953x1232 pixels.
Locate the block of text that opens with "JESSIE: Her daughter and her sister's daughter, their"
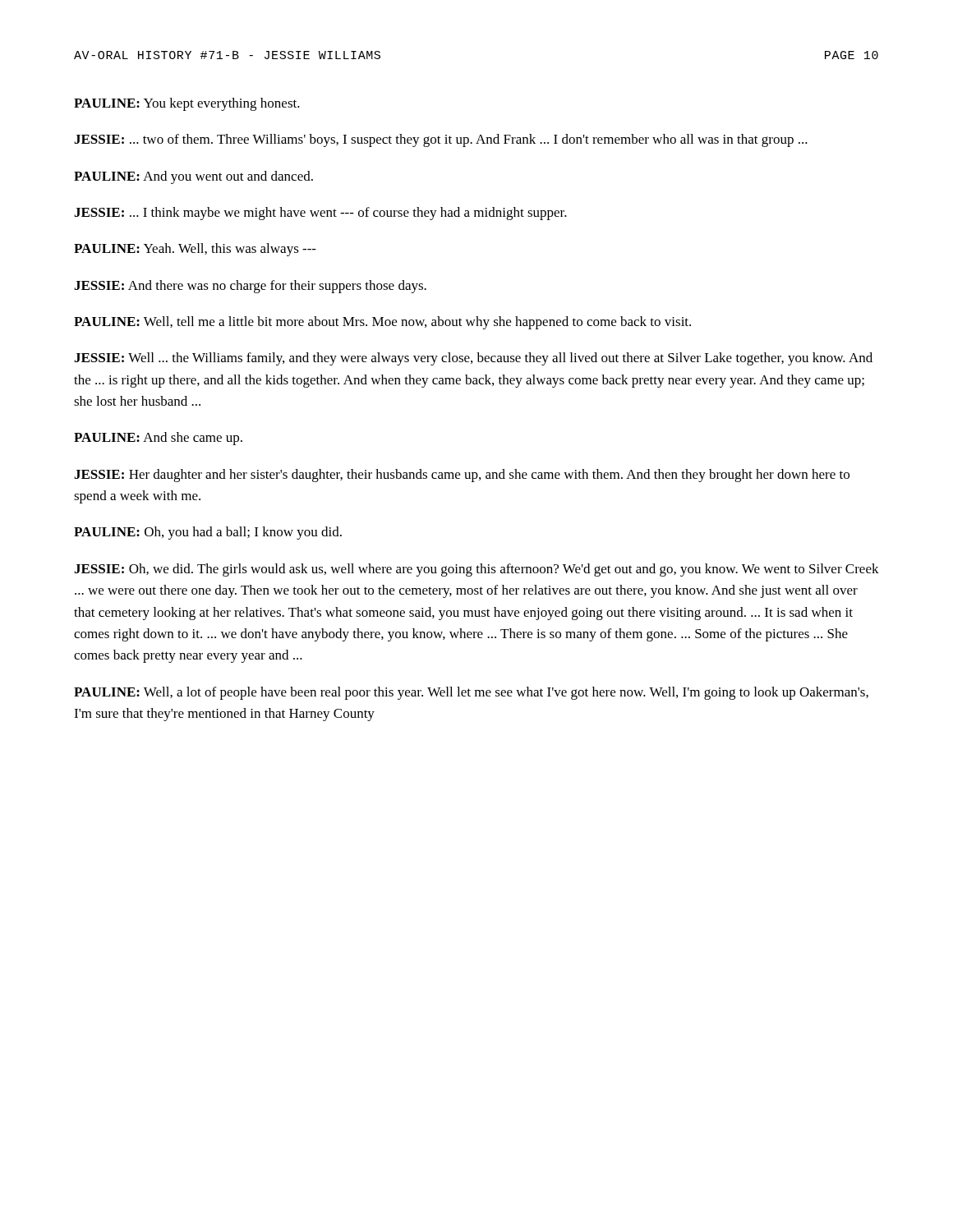[462, 485]
